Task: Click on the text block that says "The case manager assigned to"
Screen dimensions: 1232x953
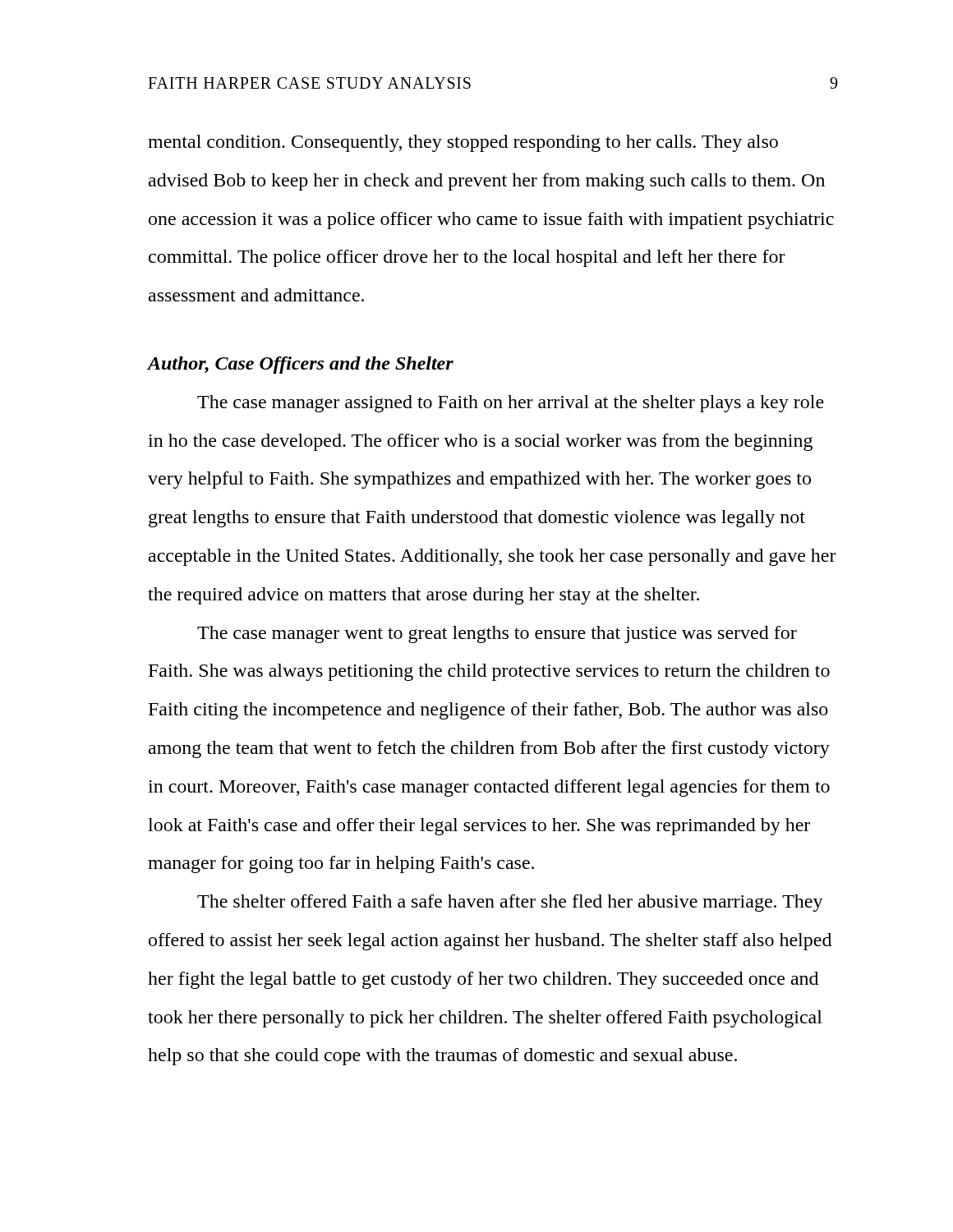Action: [511, 404]
